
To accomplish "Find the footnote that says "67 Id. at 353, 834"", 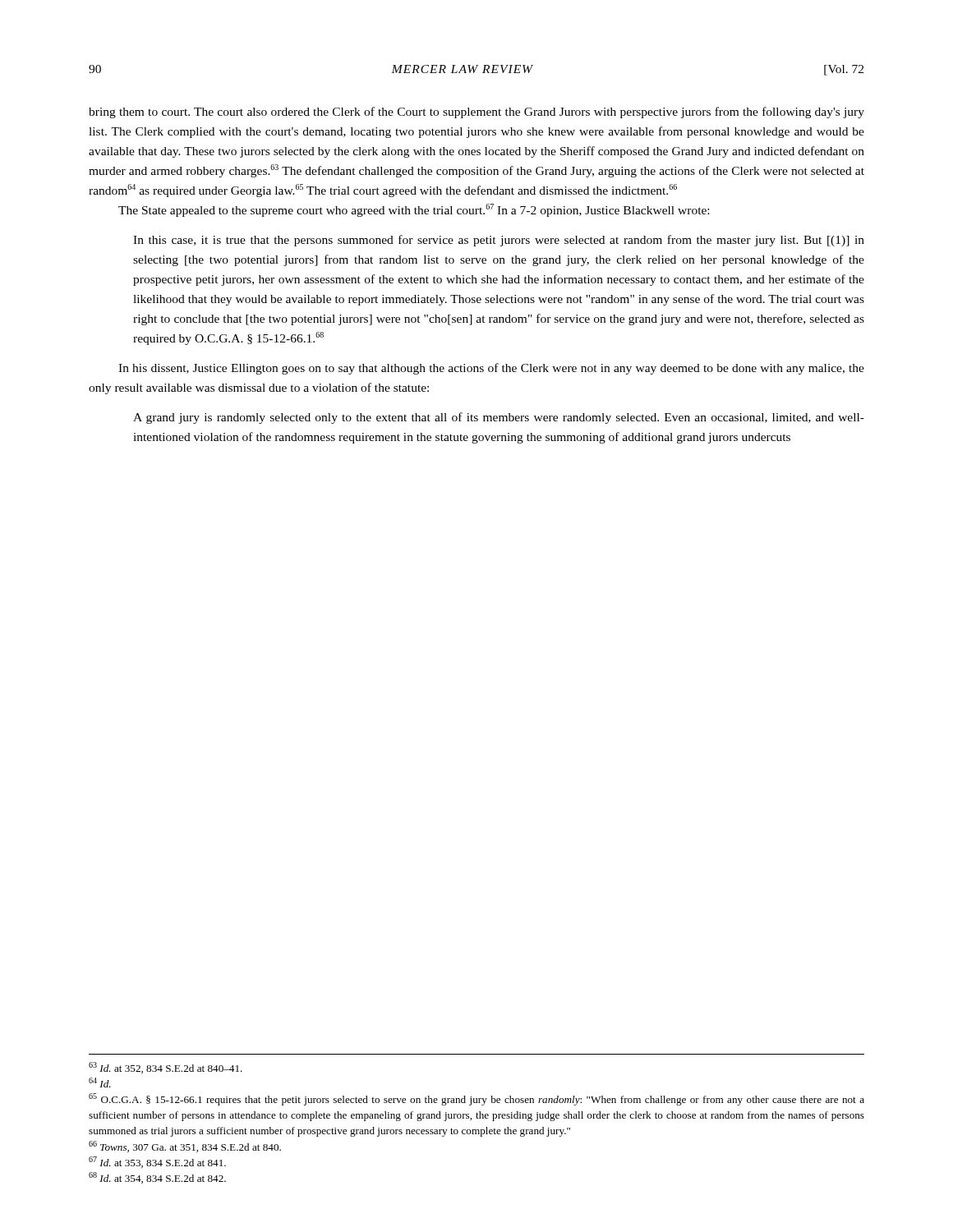I will [158, 1162].
